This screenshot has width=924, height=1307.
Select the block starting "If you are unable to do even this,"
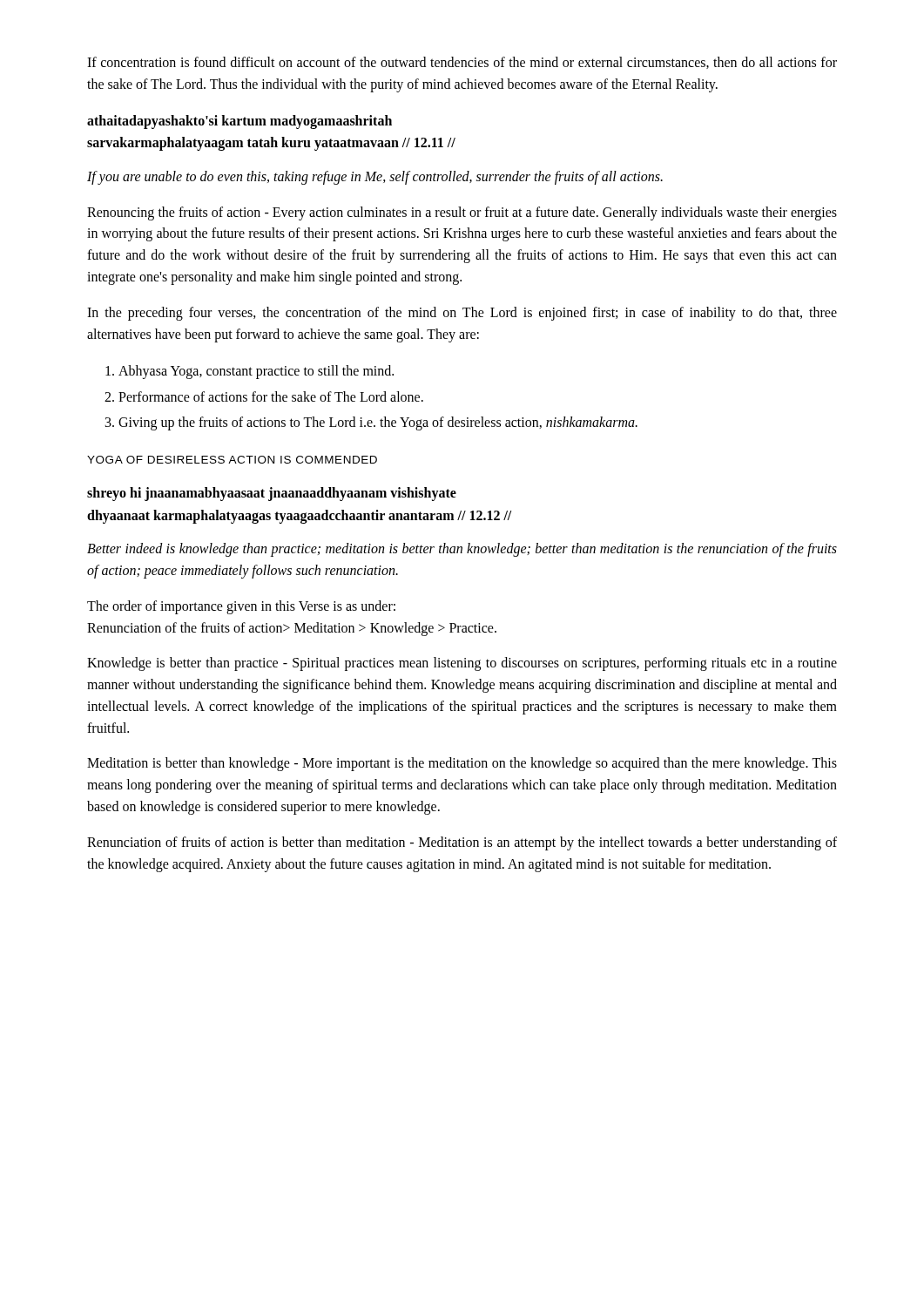[x=375, y=176]
